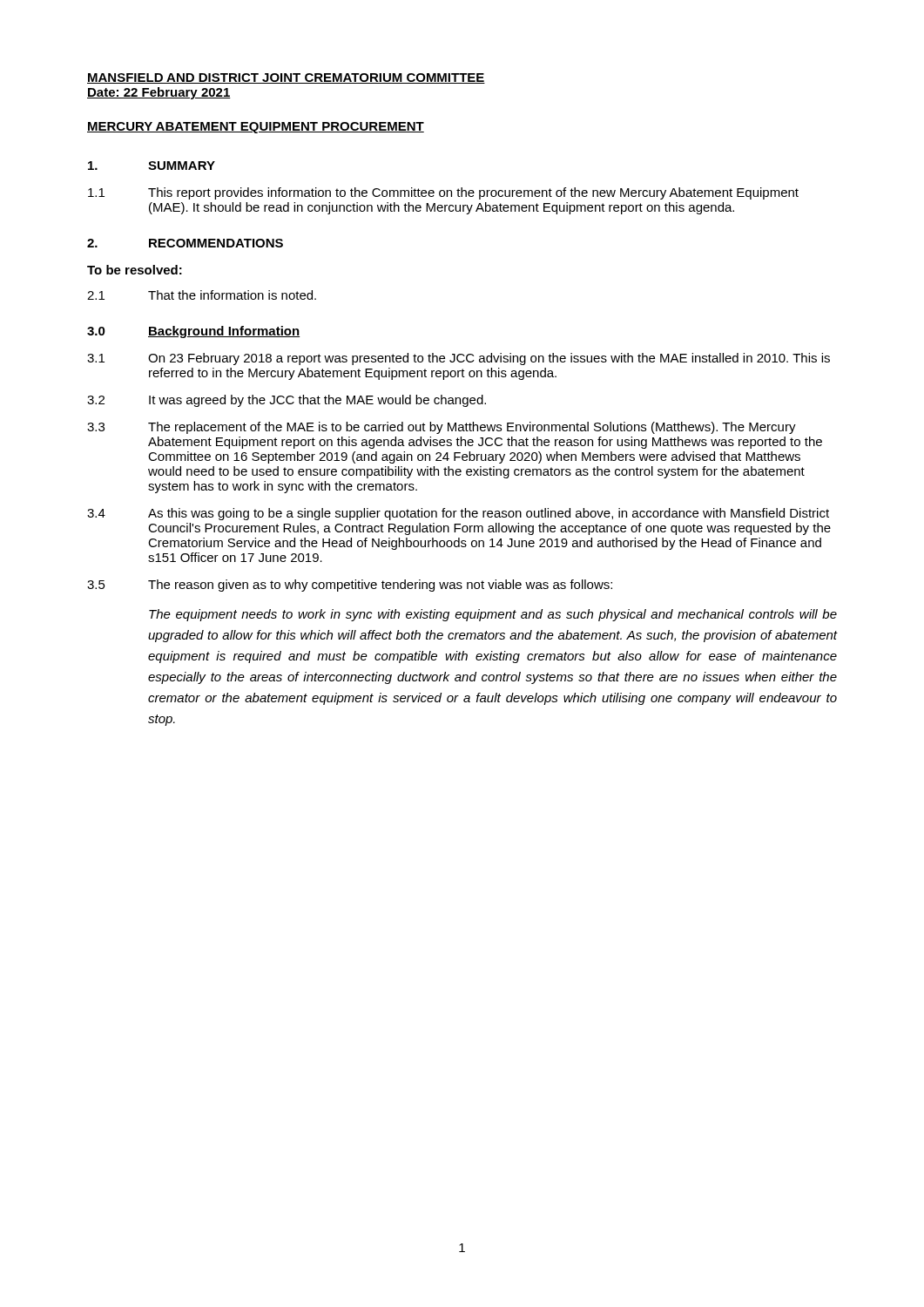The height and width of the screenshot is (1307, 924).
Task: Point to the text block starting "5 The reason given as to why competitive"
Action: tap(462, 584)
